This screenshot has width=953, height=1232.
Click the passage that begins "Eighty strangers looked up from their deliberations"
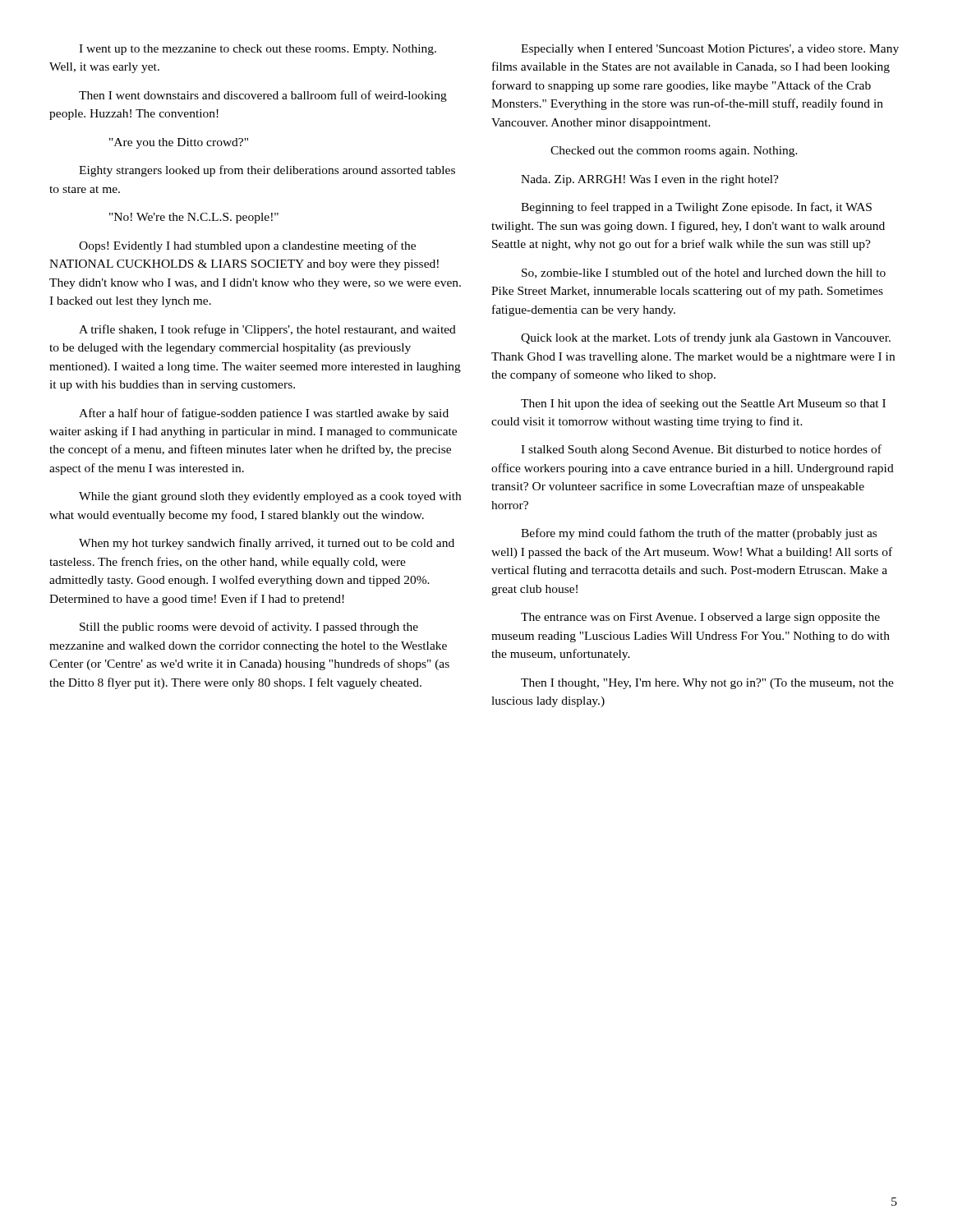click(x=252, y=179)
